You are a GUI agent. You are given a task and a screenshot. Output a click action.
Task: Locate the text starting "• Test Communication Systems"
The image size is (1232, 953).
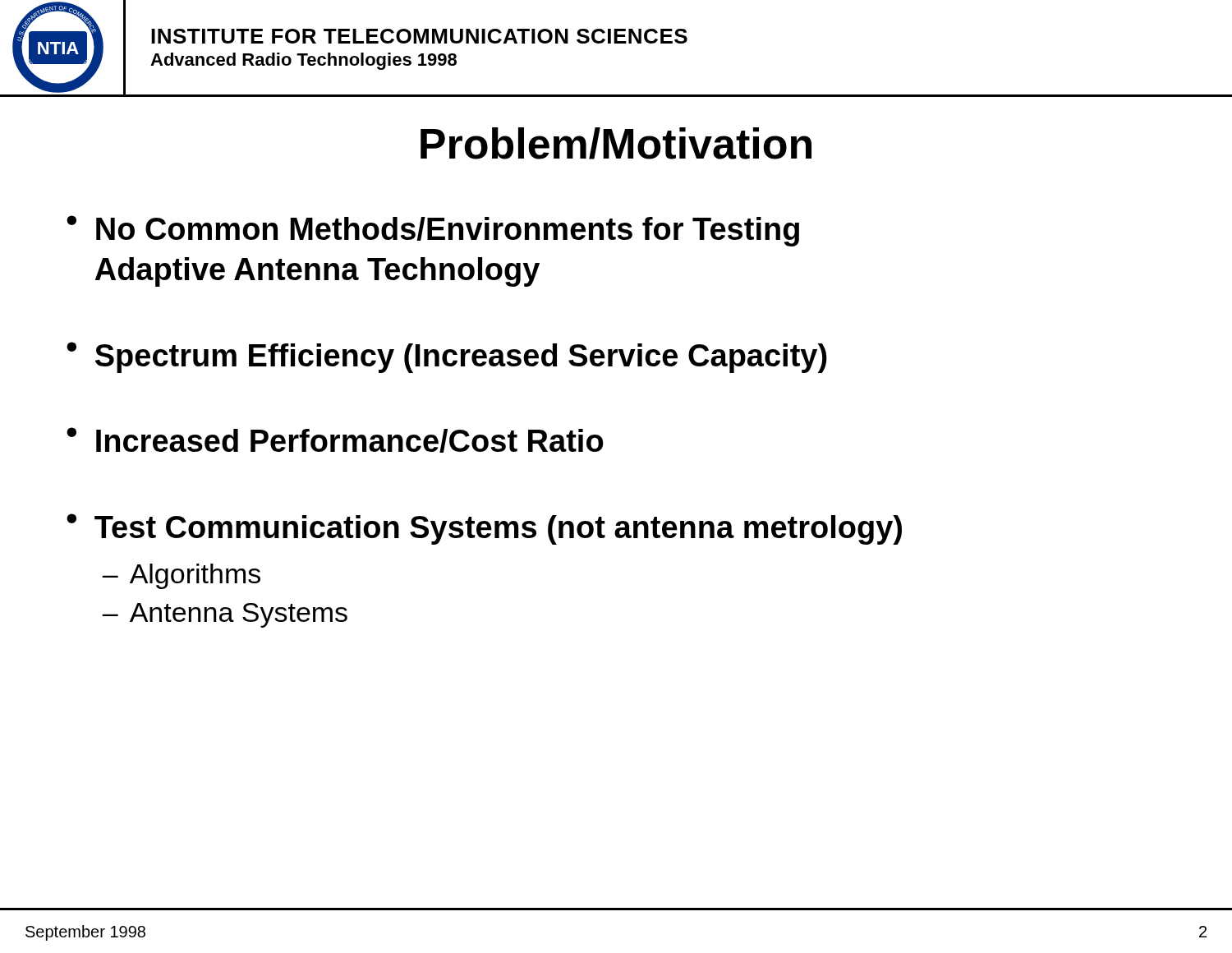click(x=484, y=529)
